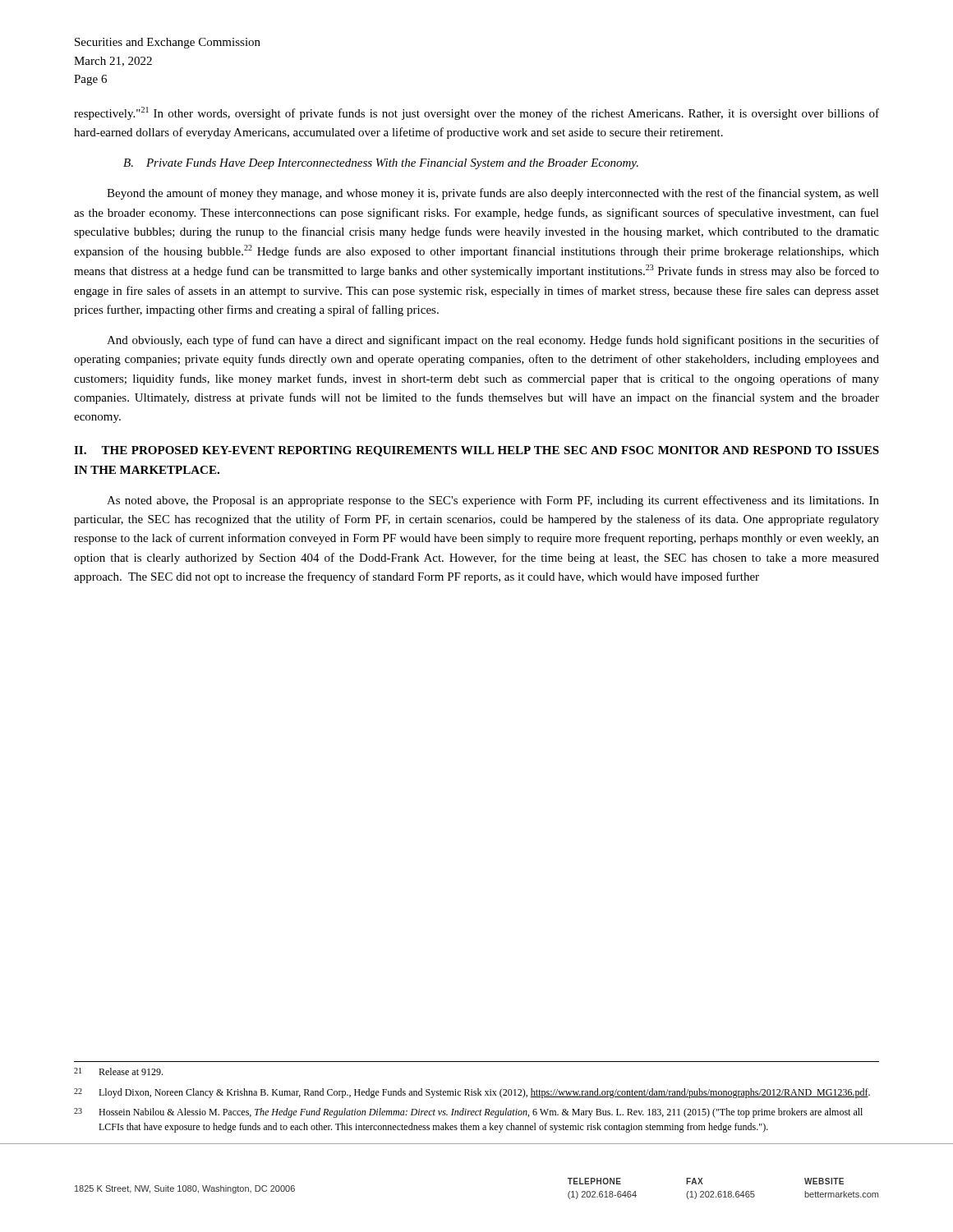Viewport: 953px width, 1232px height.
Task: Click on the text block starting "And obviously, each type of fund"
Action: tap(476, 378)
